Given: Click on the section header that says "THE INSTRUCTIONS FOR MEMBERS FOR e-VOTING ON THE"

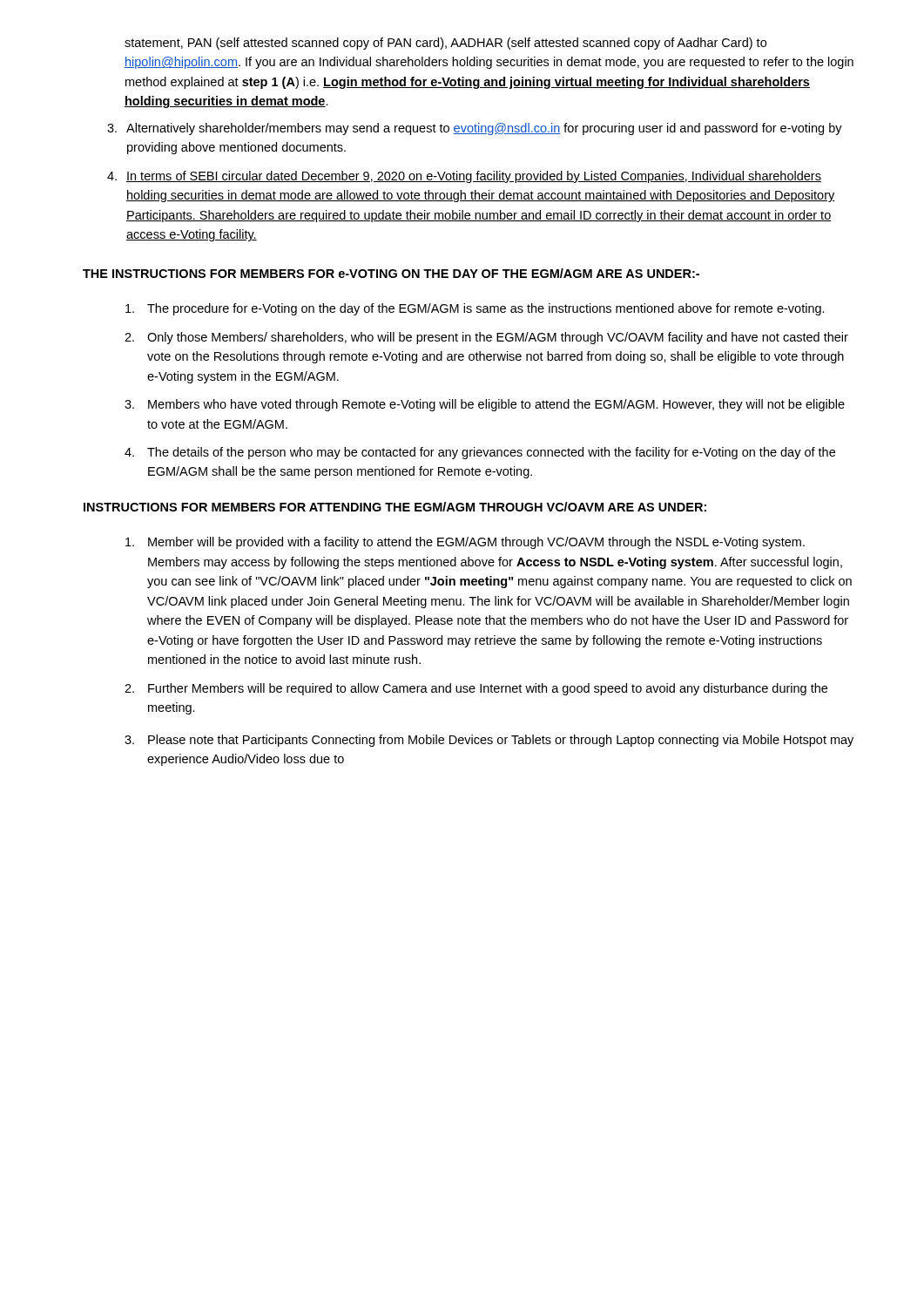Looking at the screenshot, I should click(391, 273).
